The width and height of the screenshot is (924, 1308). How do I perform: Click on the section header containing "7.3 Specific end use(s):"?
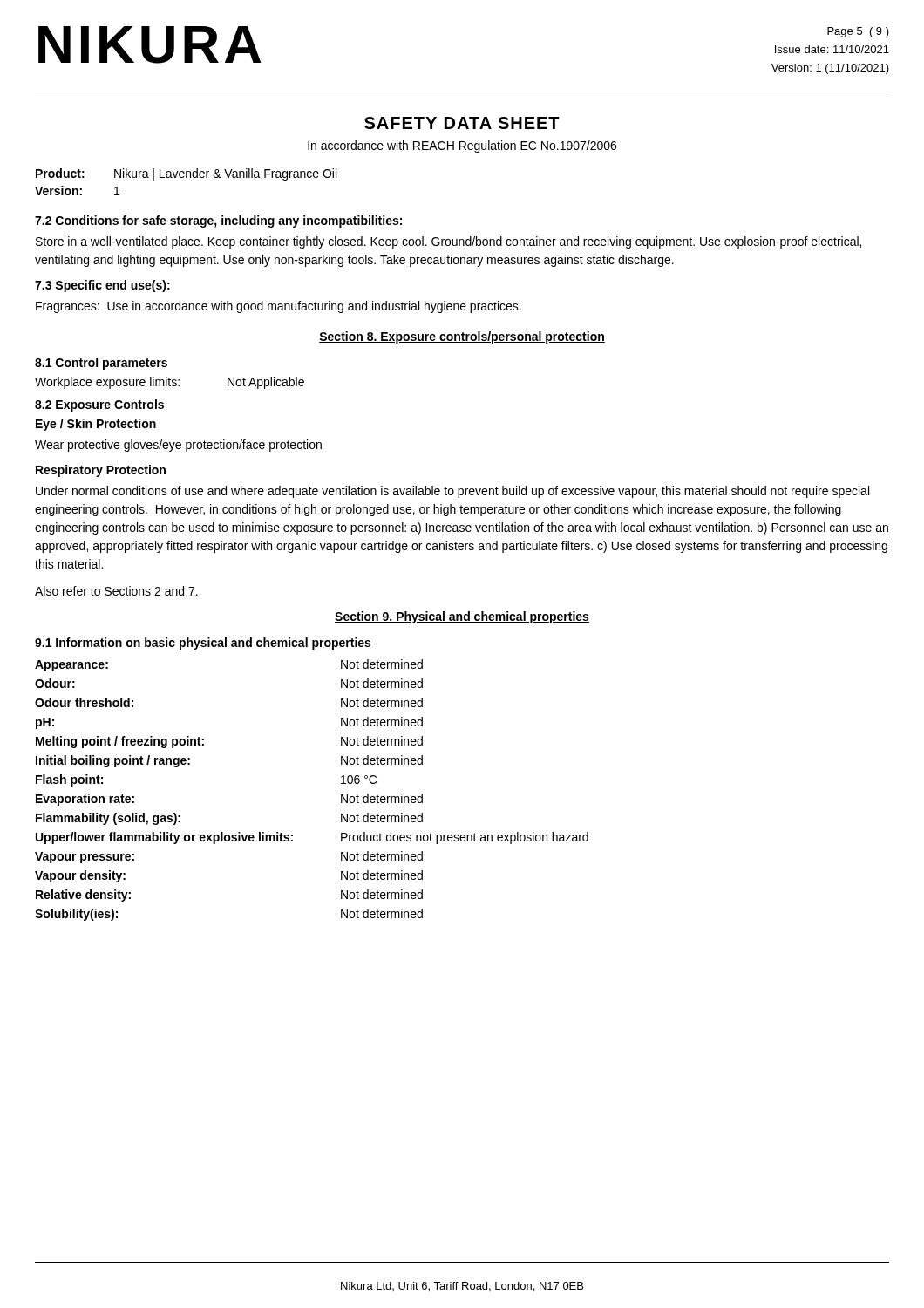(x=103, y=285)
